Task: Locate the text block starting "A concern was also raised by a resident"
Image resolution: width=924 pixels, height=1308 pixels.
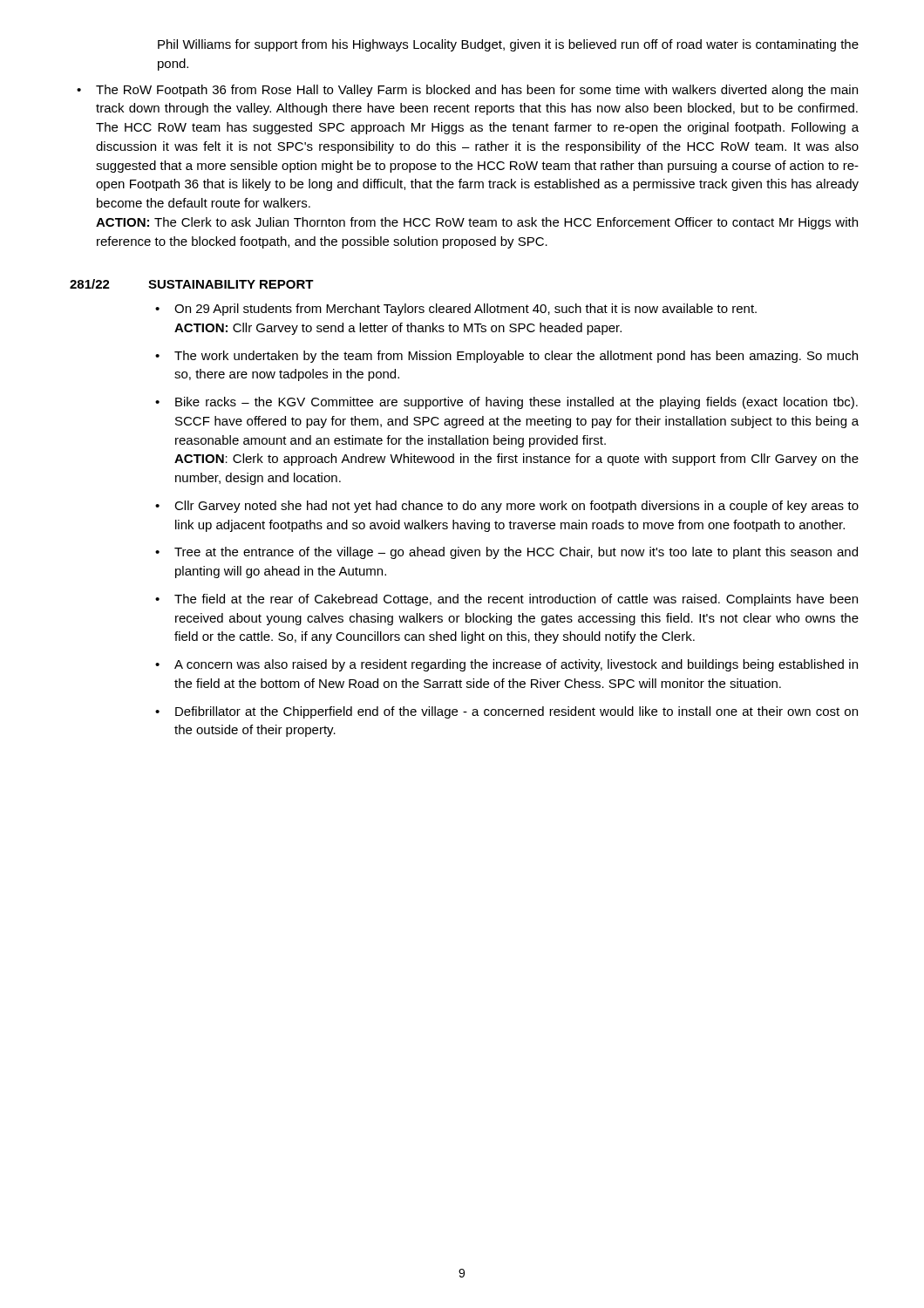Action: point(503,674)
